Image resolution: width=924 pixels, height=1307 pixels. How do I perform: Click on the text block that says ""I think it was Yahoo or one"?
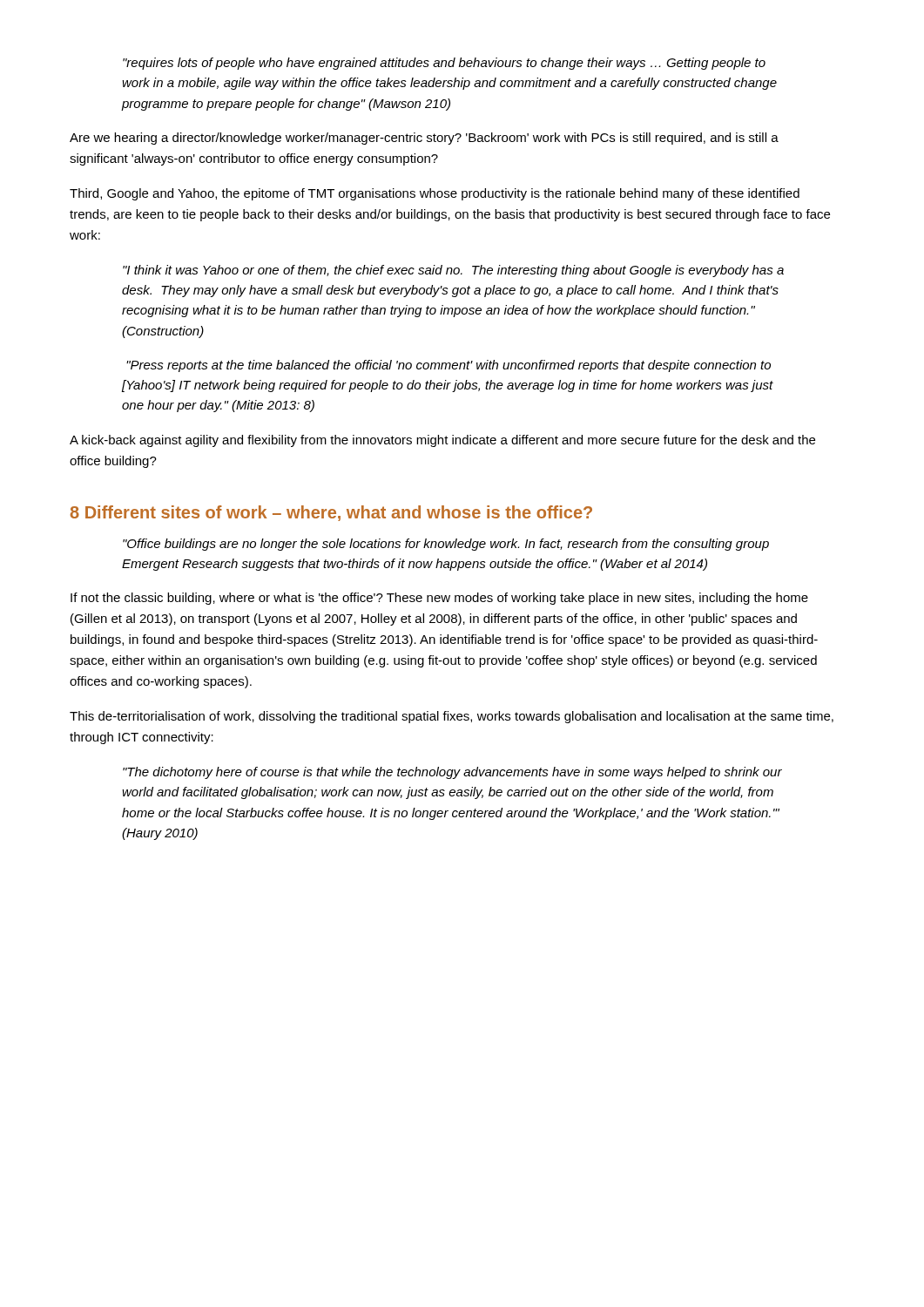(x=453, y=300)
